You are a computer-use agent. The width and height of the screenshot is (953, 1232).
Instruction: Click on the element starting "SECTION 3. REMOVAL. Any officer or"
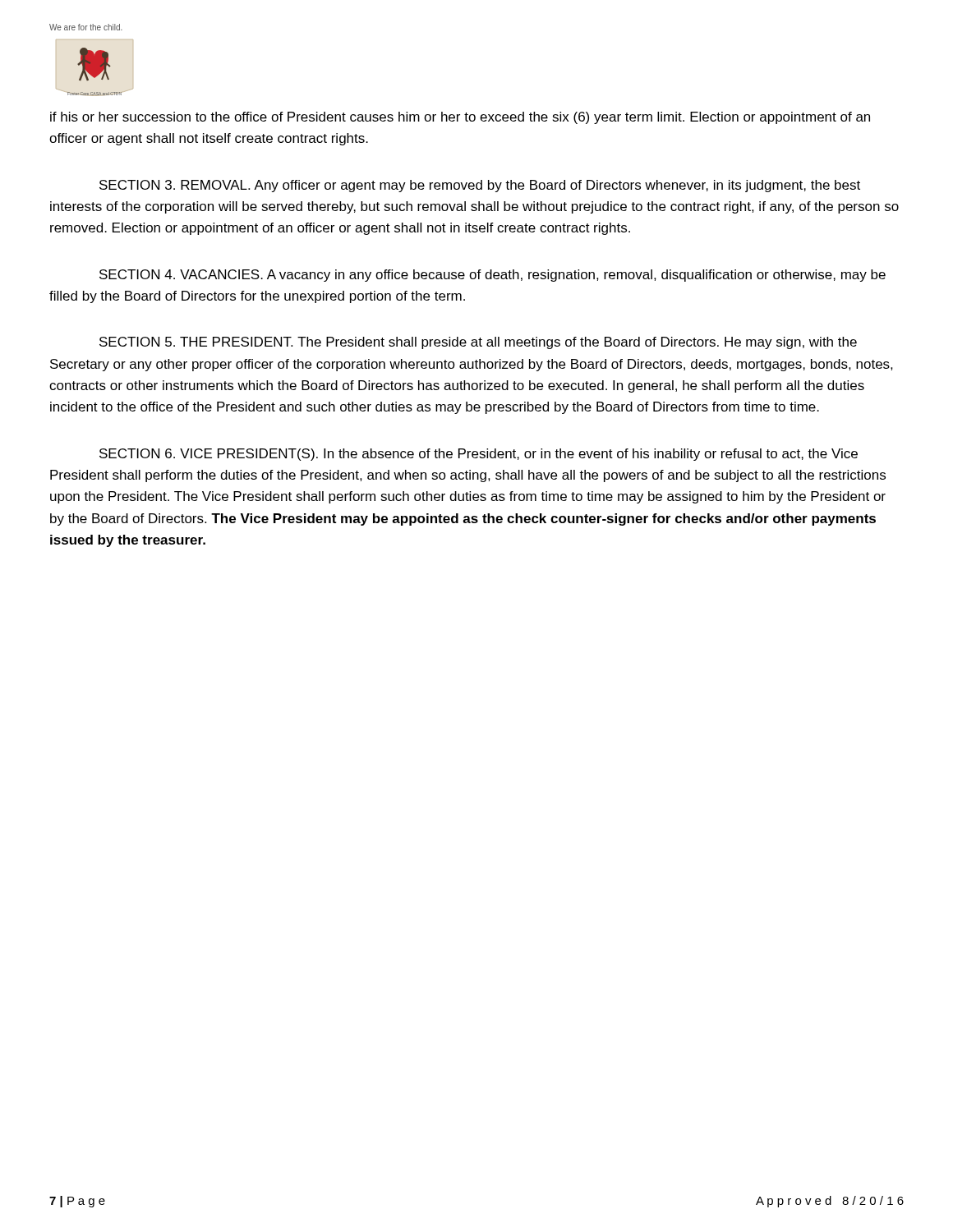(476, 207)
